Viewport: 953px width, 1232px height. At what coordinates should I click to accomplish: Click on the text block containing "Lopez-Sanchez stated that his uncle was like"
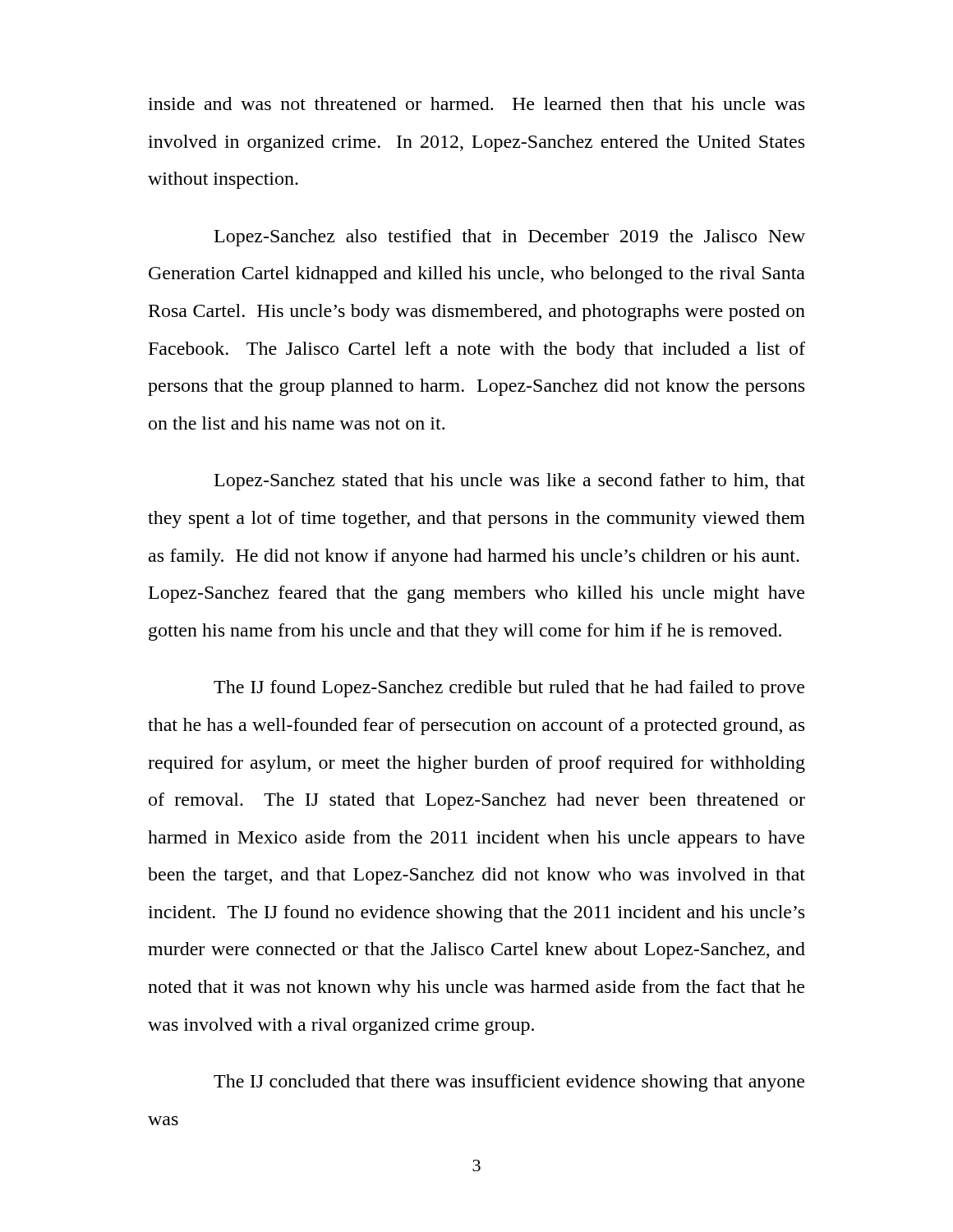click(476, 556)
